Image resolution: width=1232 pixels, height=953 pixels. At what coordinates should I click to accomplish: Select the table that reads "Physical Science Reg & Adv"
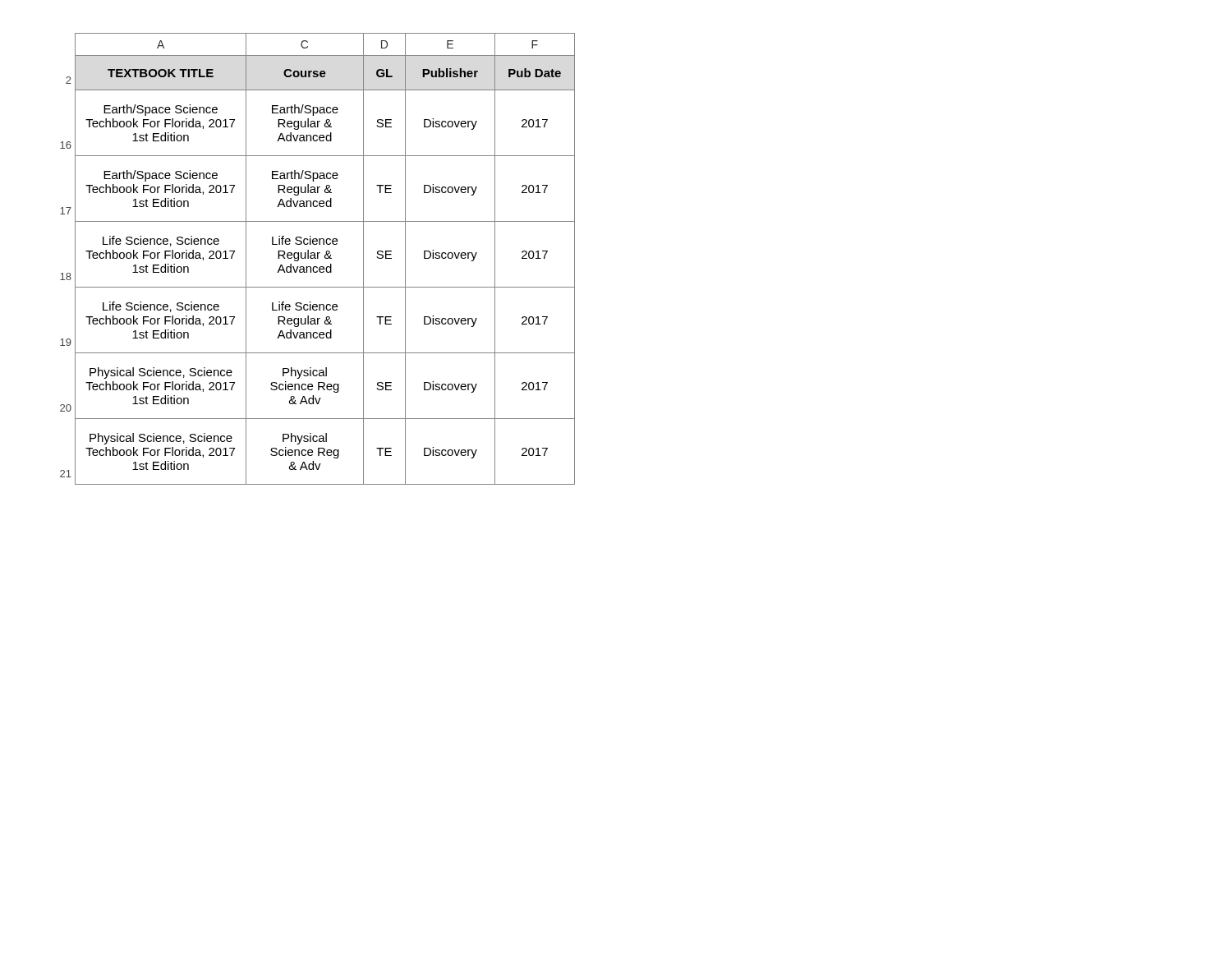tap(312, 259)
